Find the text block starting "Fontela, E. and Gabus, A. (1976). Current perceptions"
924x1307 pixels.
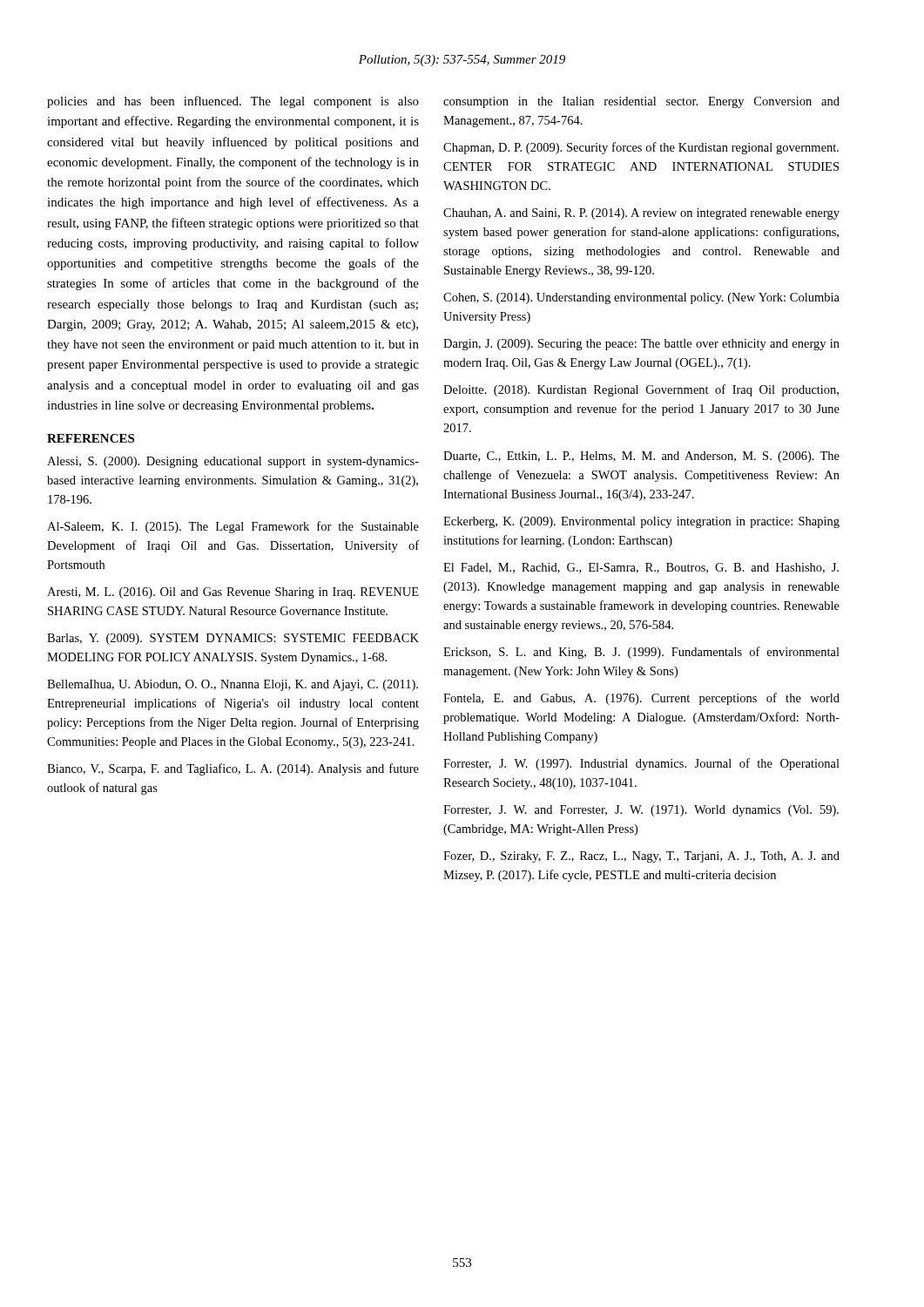tap(641, 717)
